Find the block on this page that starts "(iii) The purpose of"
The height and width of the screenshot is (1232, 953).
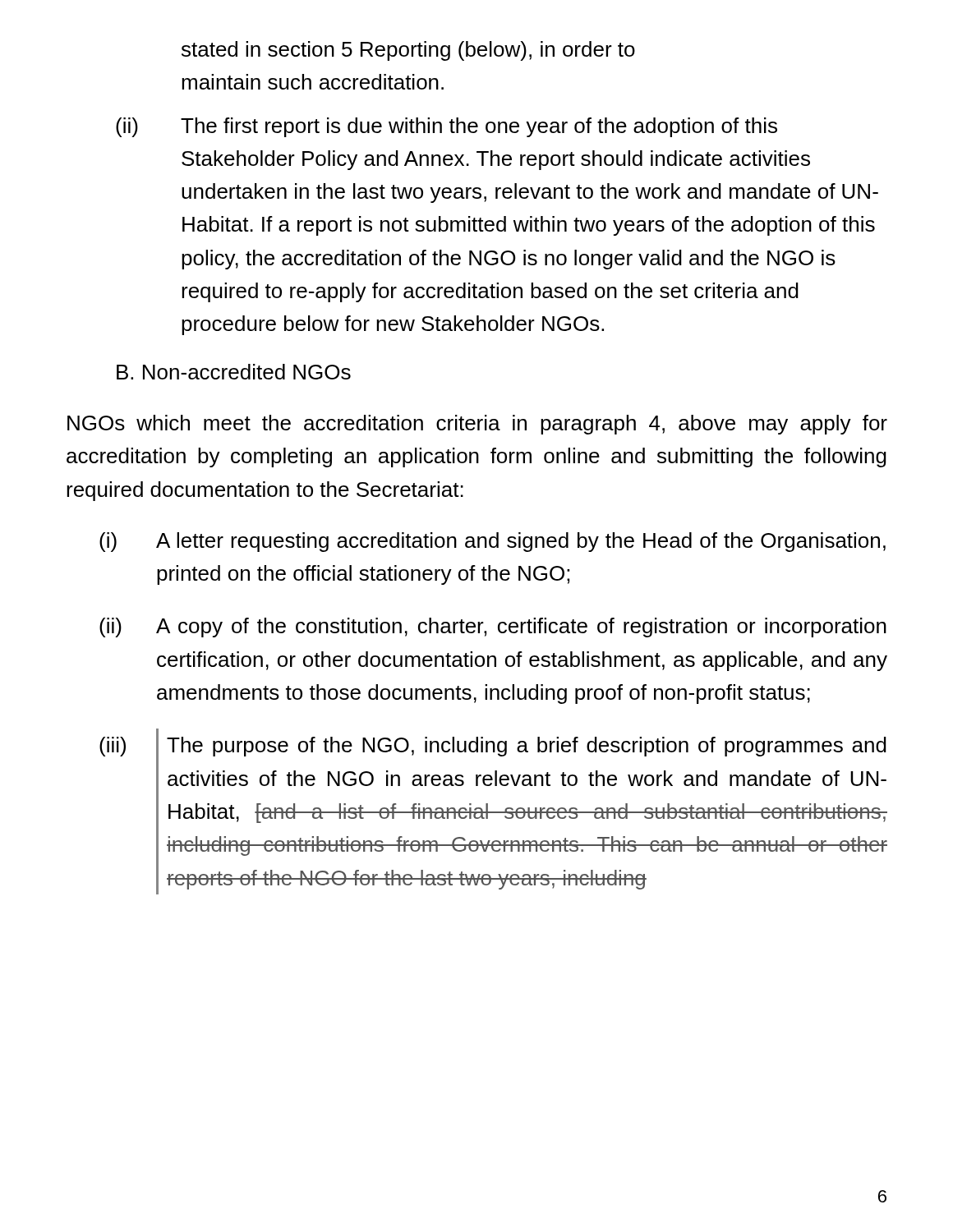(493, 812)
